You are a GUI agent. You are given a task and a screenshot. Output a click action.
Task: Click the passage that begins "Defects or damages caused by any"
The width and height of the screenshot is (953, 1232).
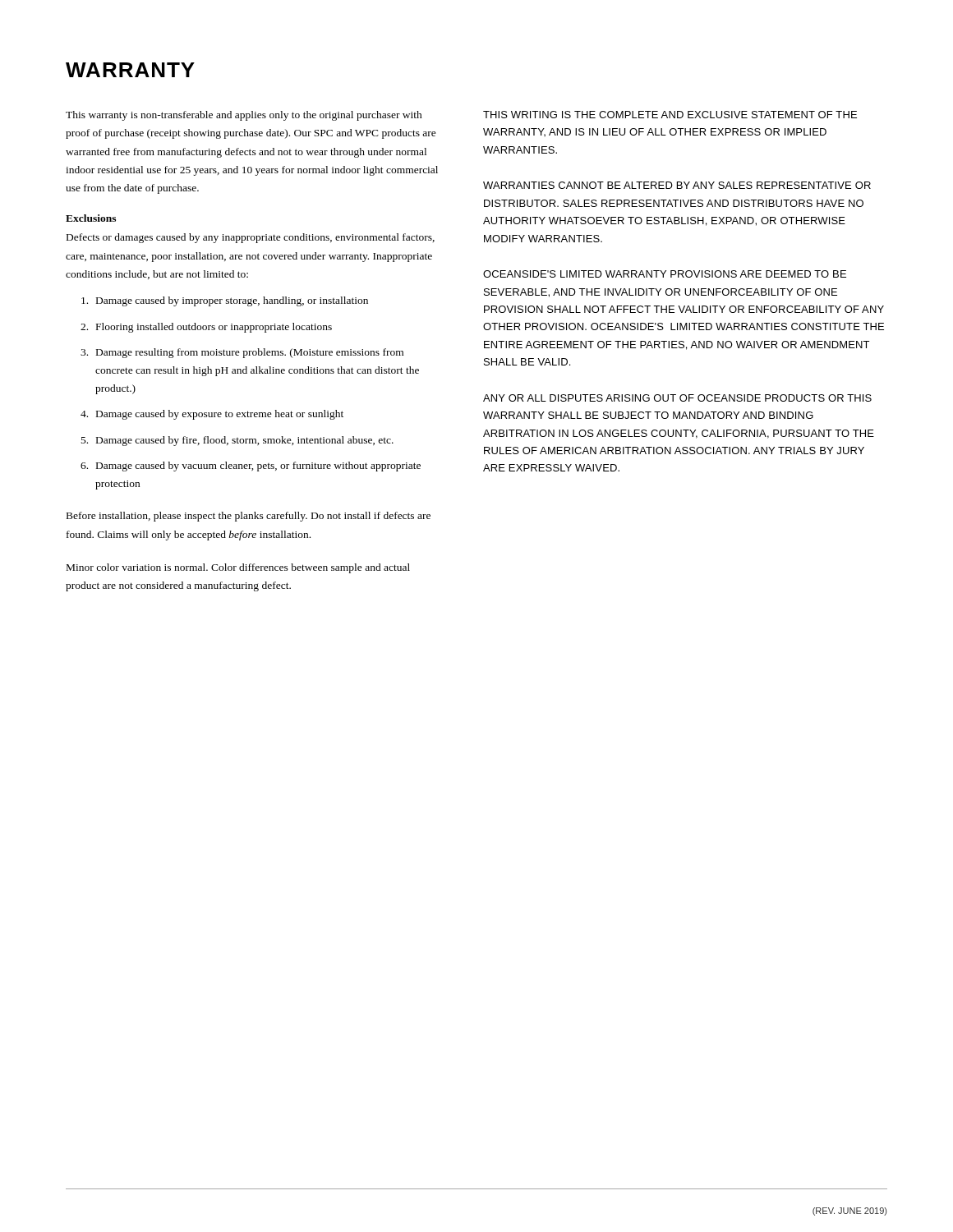pos(250,256)
